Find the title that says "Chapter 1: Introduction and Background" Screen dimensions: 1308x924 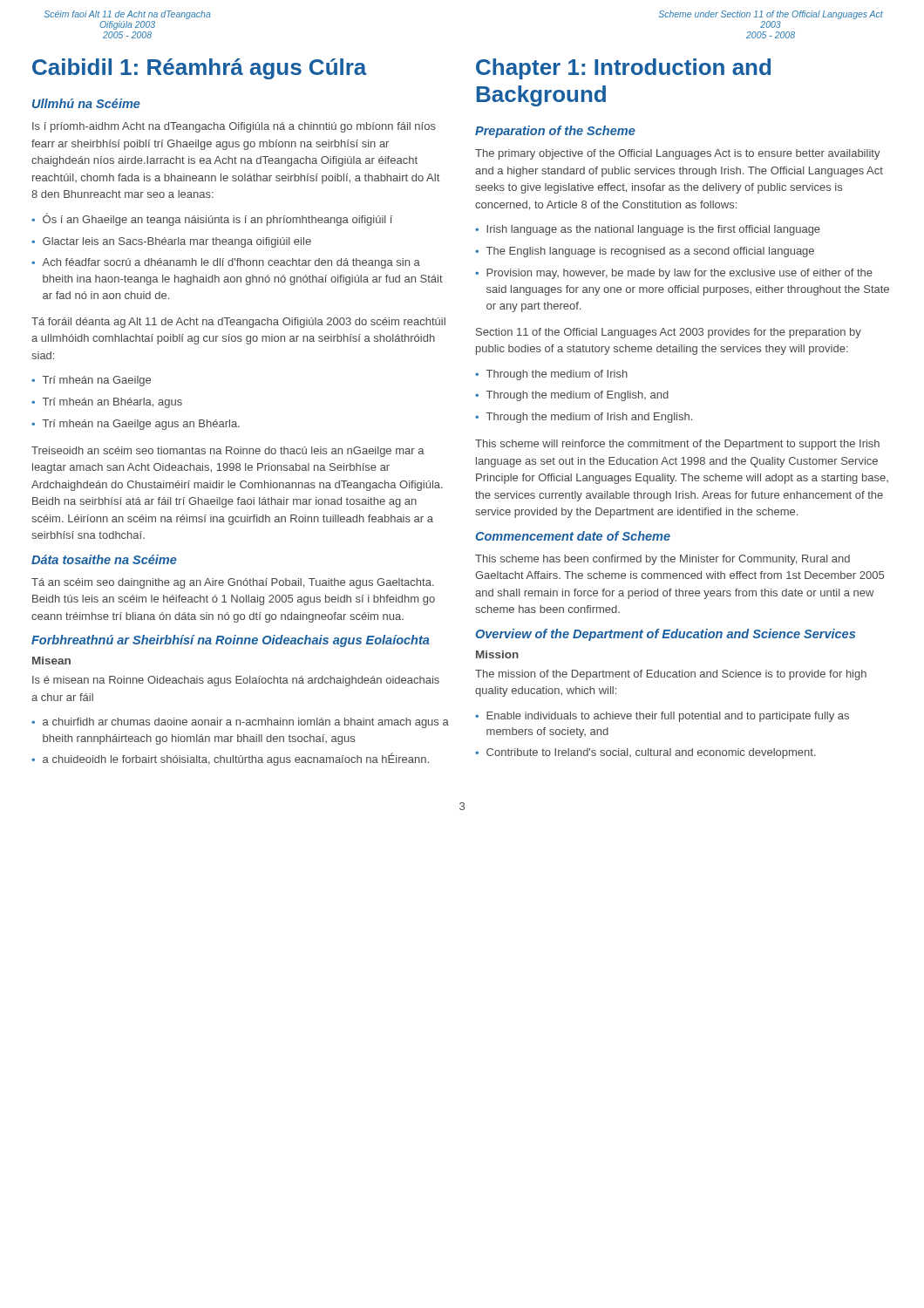[684, 81]
